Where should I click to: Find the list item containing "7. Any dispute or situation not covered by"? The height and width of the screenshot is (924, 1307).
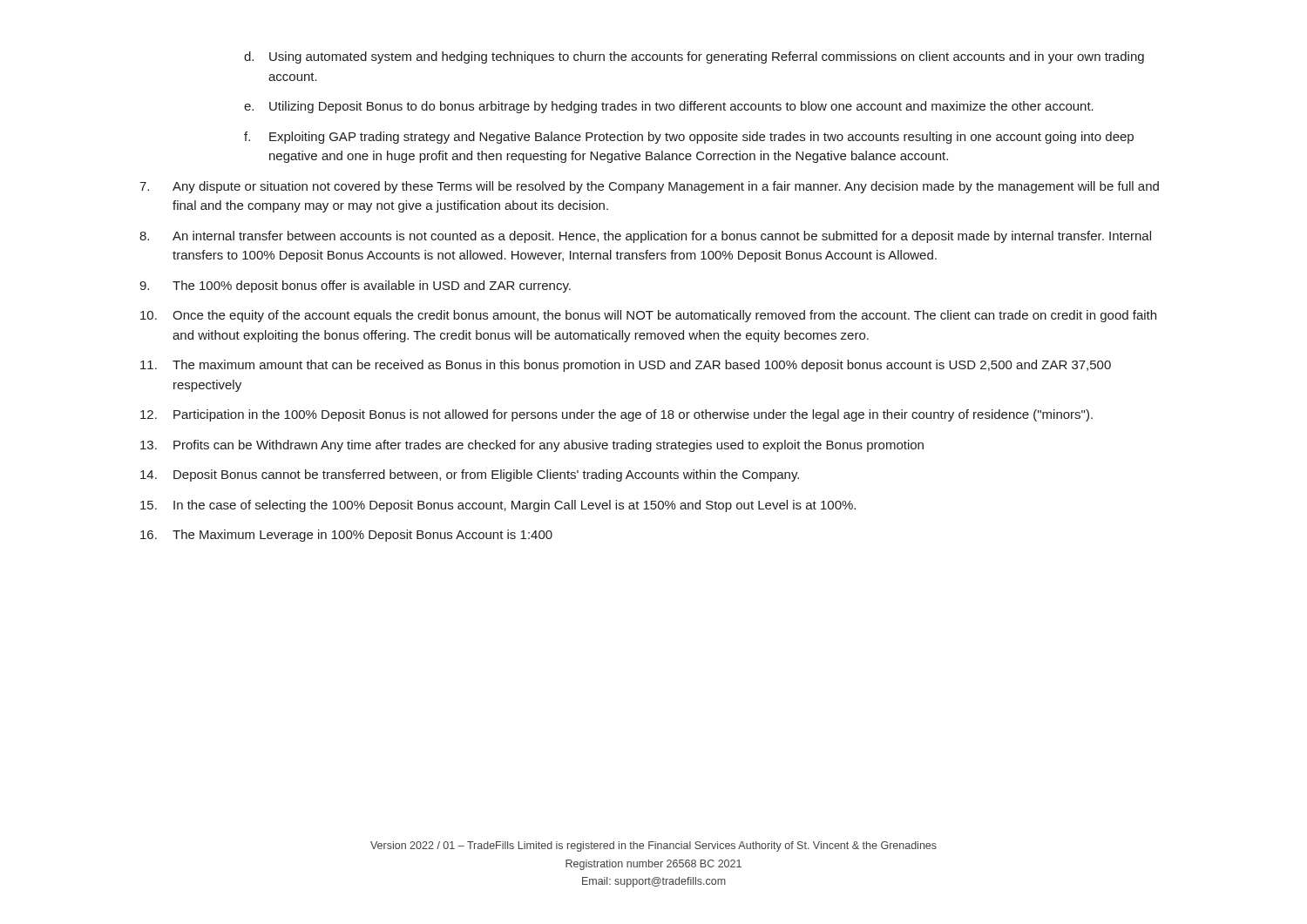654,196
